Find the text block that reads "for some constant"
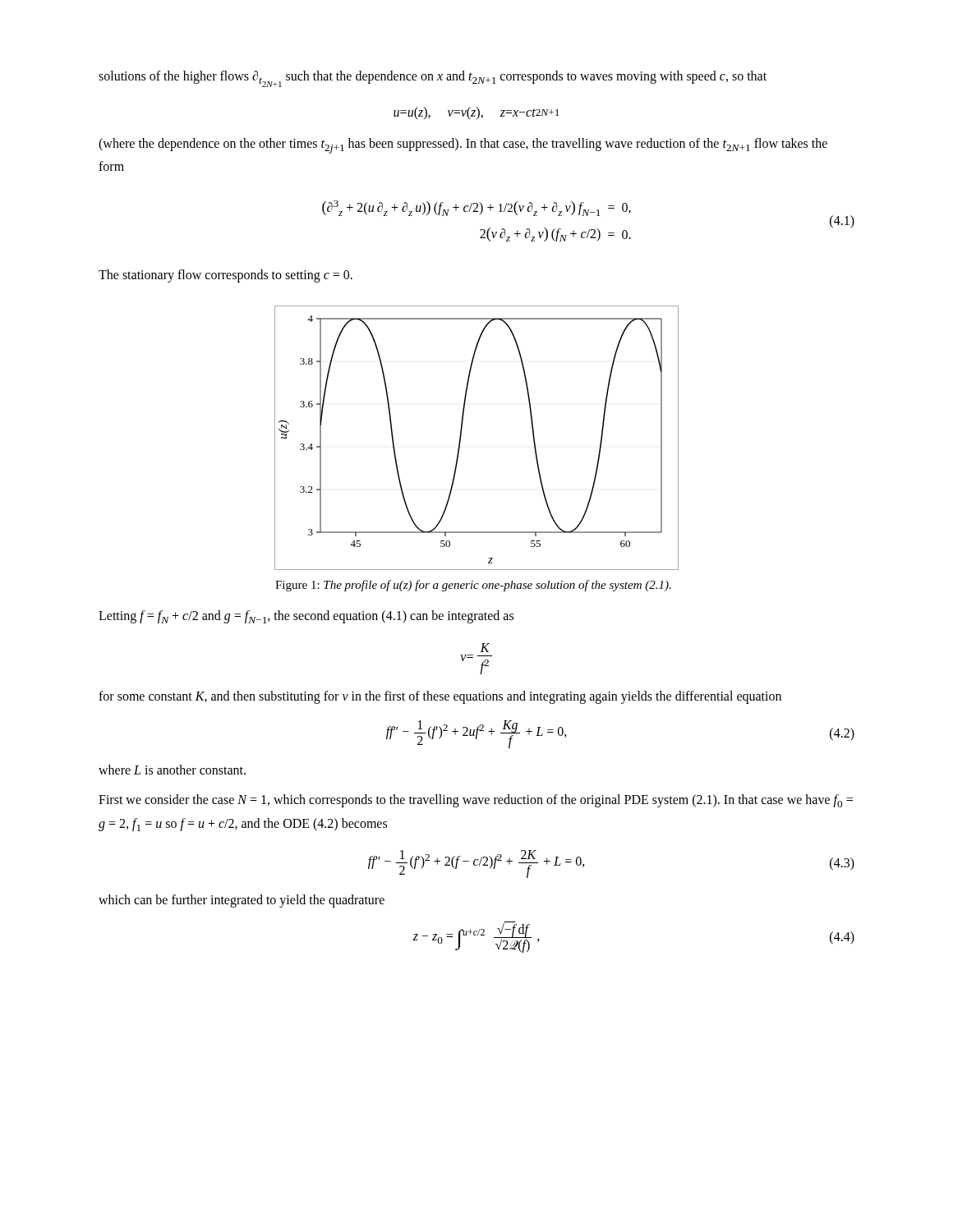Screen dimensions: 1232x953 [440, 696]
